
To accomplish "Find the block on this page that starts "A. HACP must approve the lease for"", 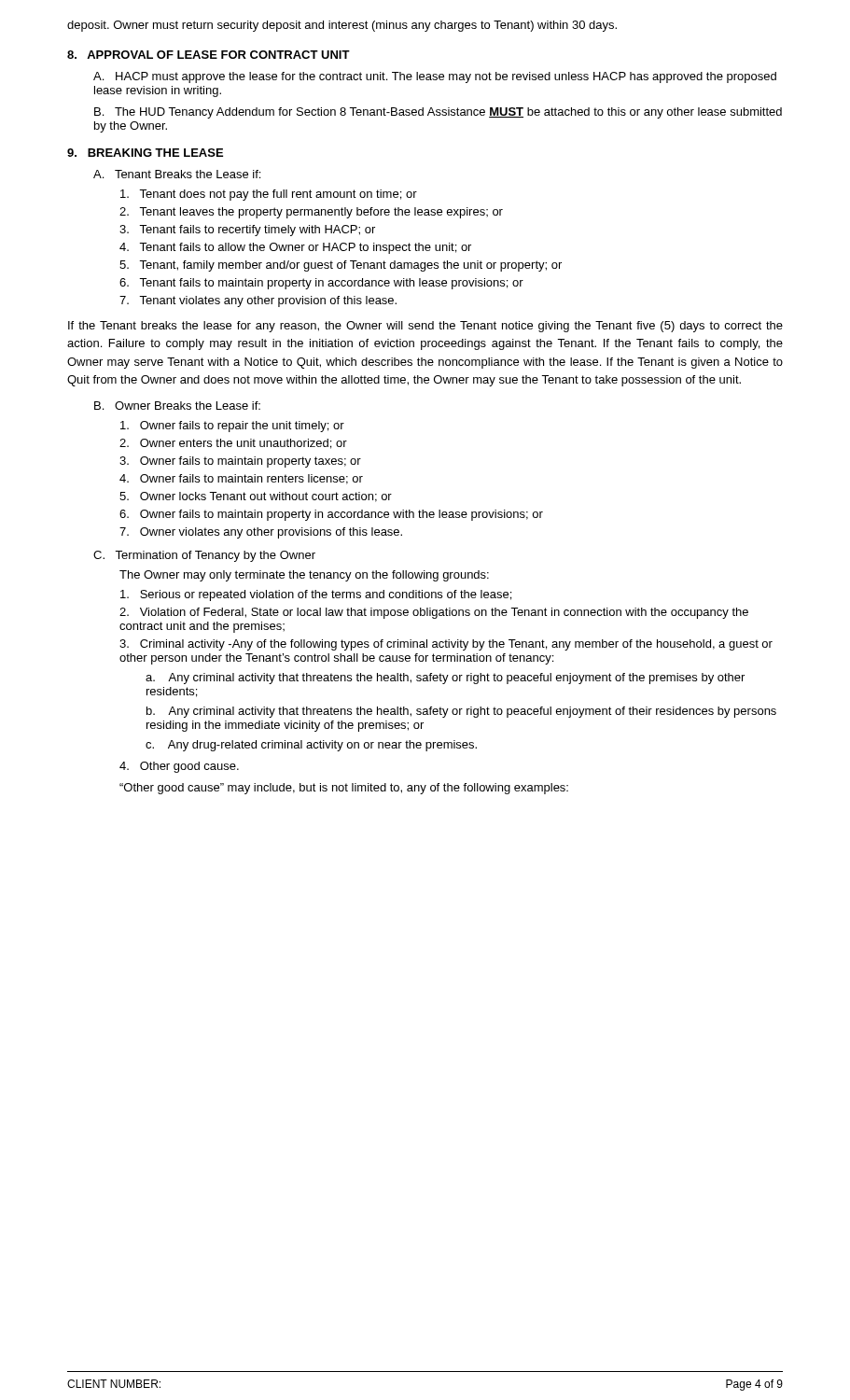I will click(435, 83).
